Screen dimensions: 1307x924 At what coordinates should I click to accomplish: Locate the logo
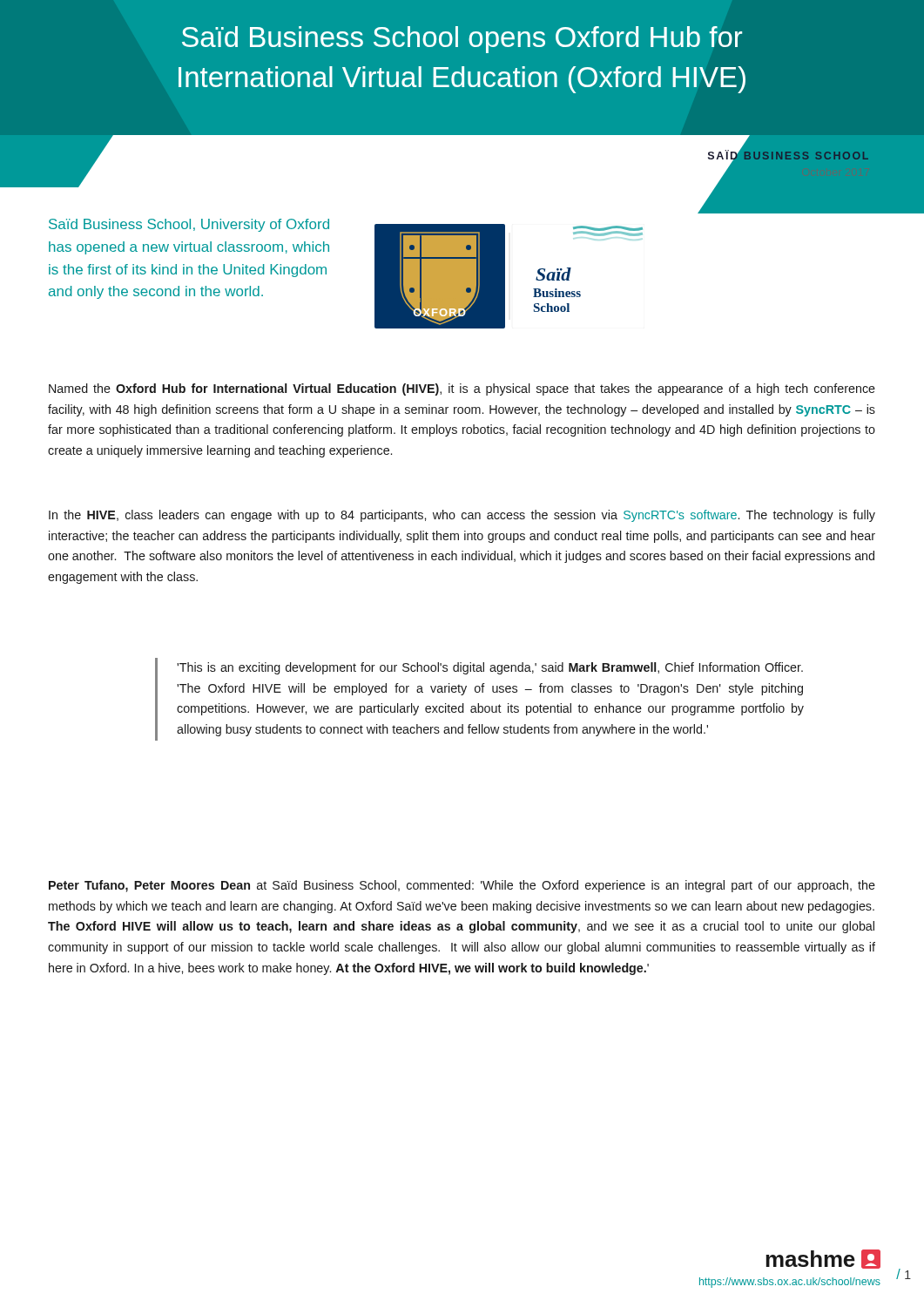tap(509, 276)
